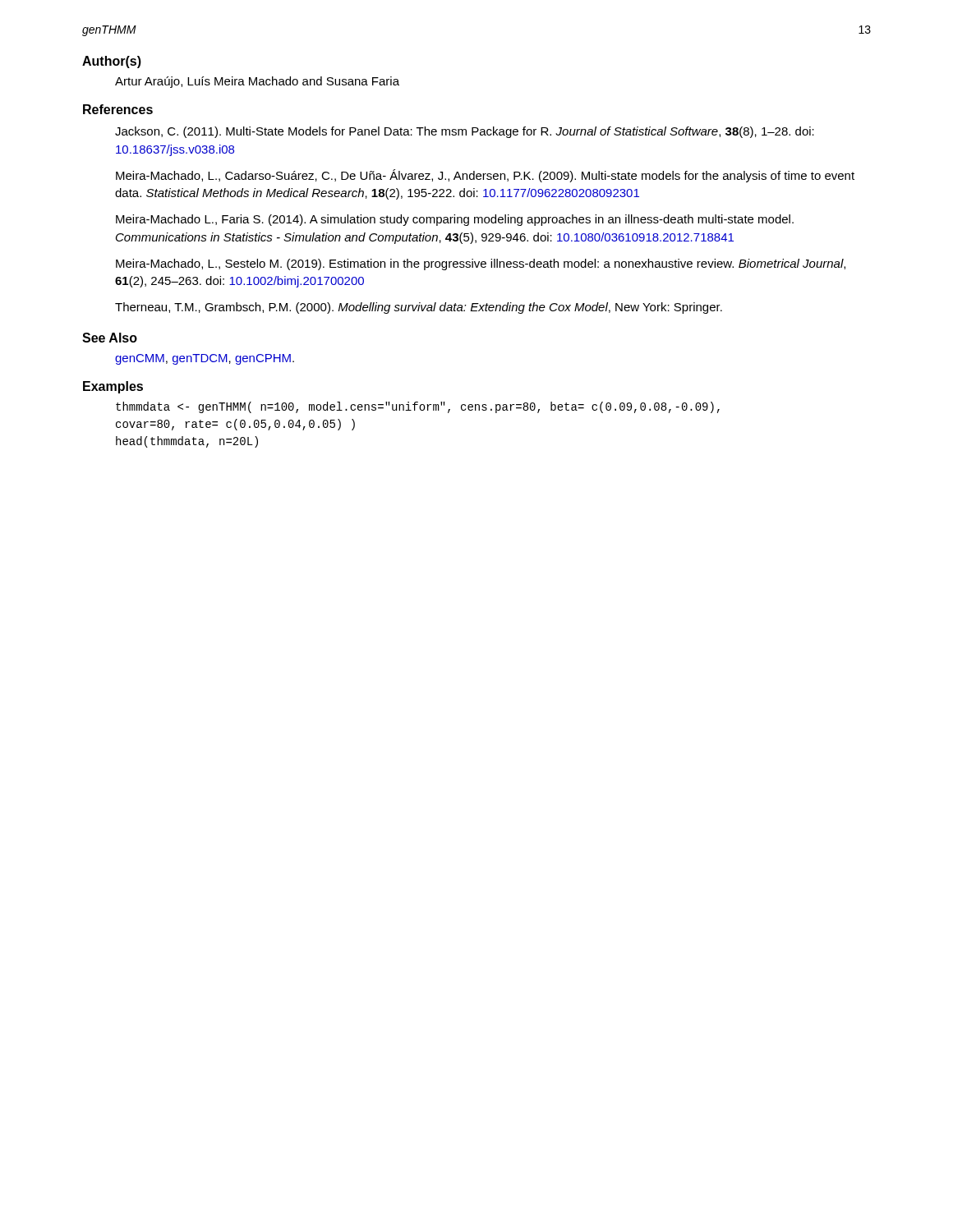Navigate to the element starting "Meira-Machado L., Faria S. (2014). A simulation"
Viewport: 953px width, 1232px height.
[455, 228]
